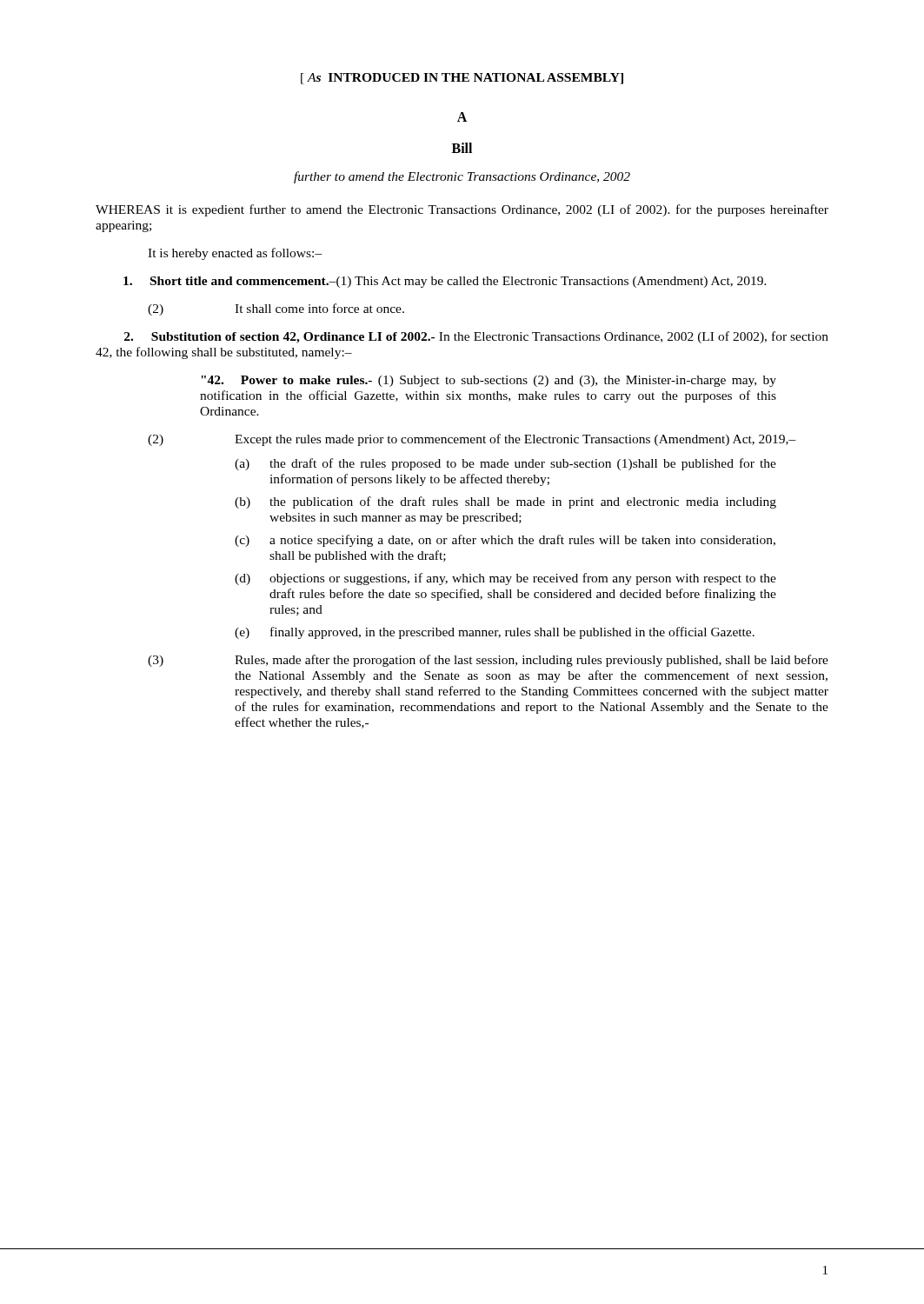Image resolution: width=924 pixels, height=1304 pixels.
Task: Click on the text block containing "(3) Rules, made after the prorogation of the"
Action: click(x=462, y=691)
